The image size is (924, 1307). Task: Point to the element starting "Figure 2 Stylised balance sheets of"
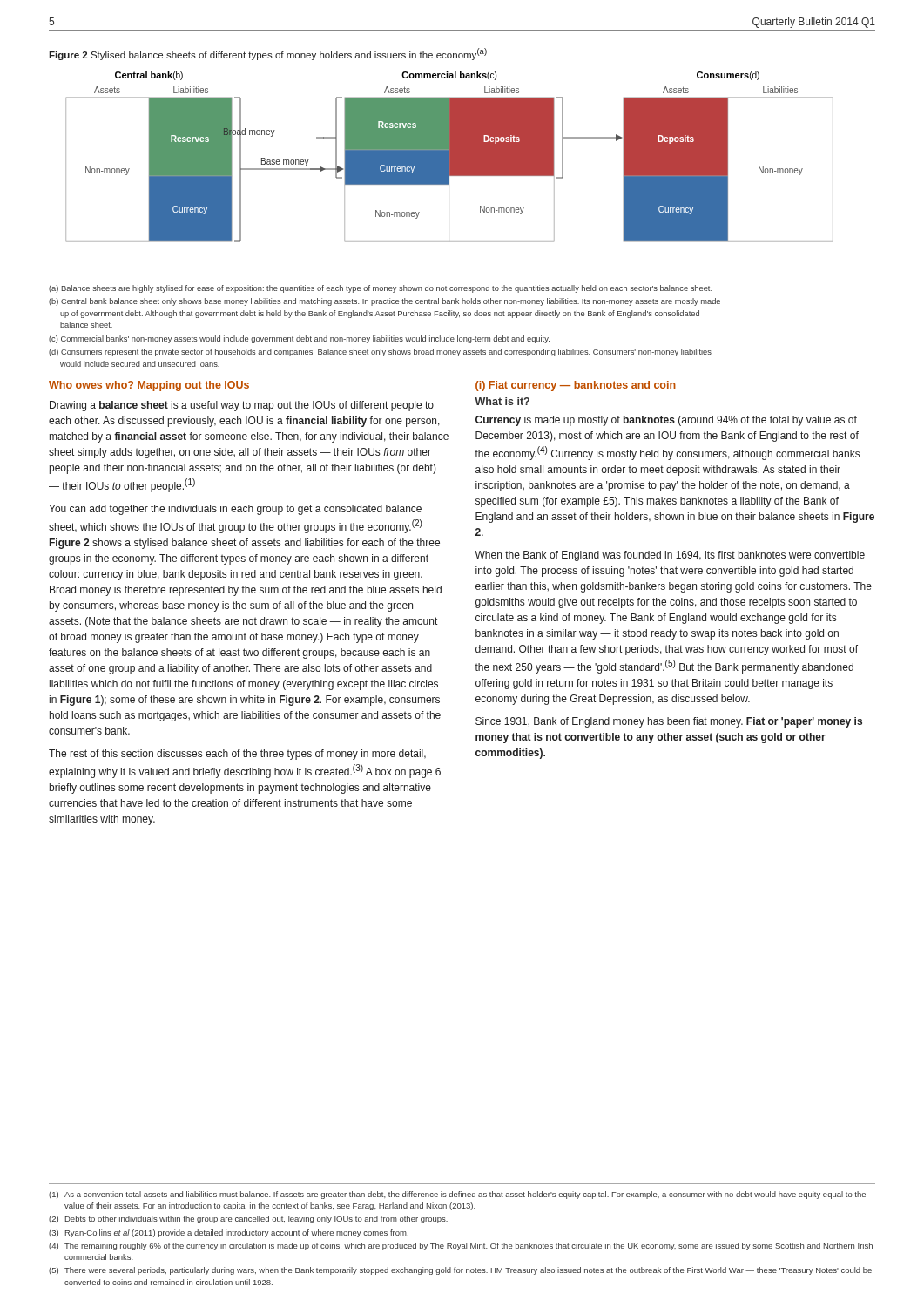(268, 53)
